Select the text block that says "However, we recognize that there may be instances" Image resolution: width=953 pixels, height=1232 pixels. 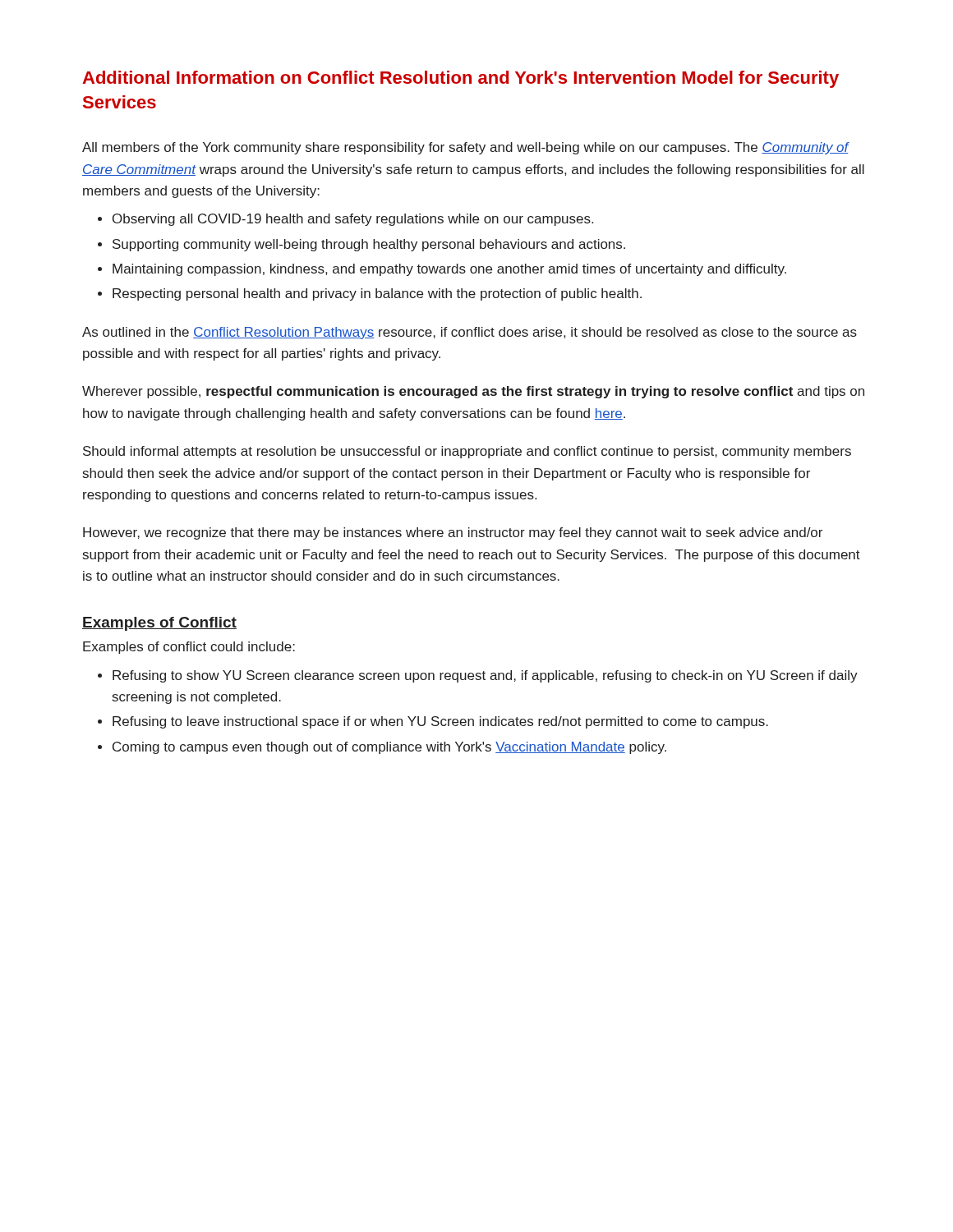(471, 554)
